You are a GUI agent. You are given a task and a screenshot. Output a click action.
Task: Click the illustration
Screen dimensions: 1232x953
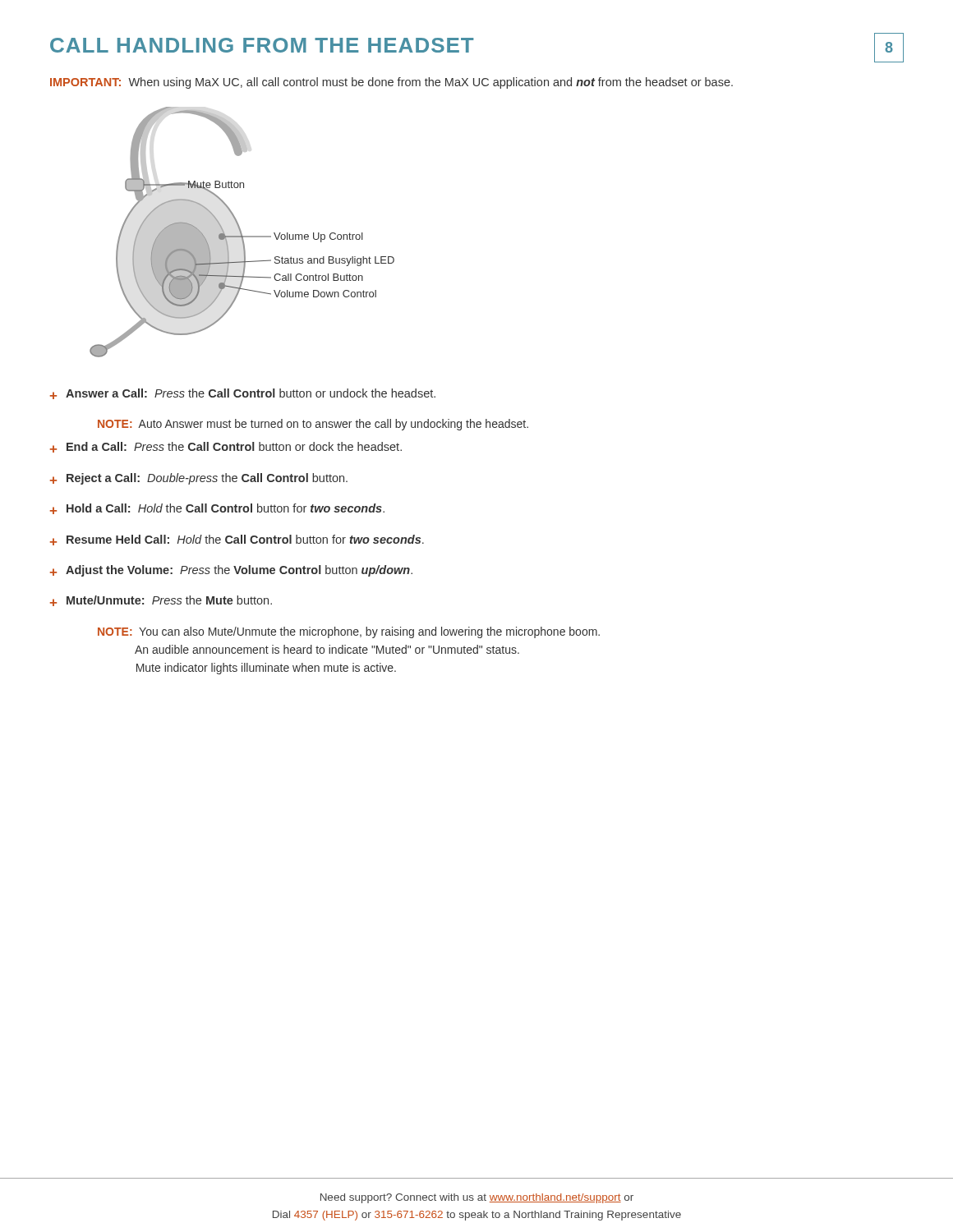click(x=476, y=234)
